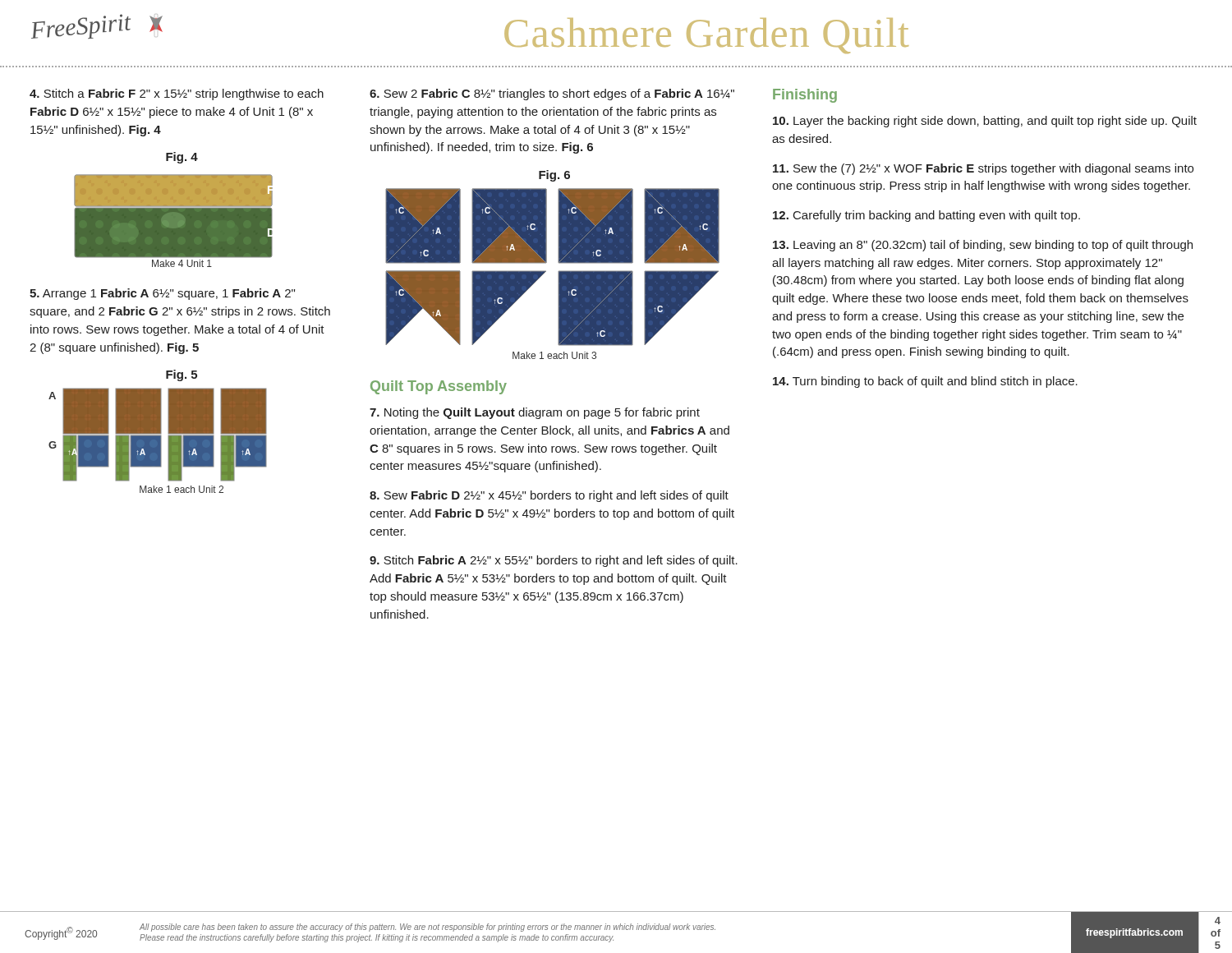The width and height of the screenshot is (1232, 953).
Task: Point to the region starting "Fig. 6"
Action: click(x=554, y=175)
